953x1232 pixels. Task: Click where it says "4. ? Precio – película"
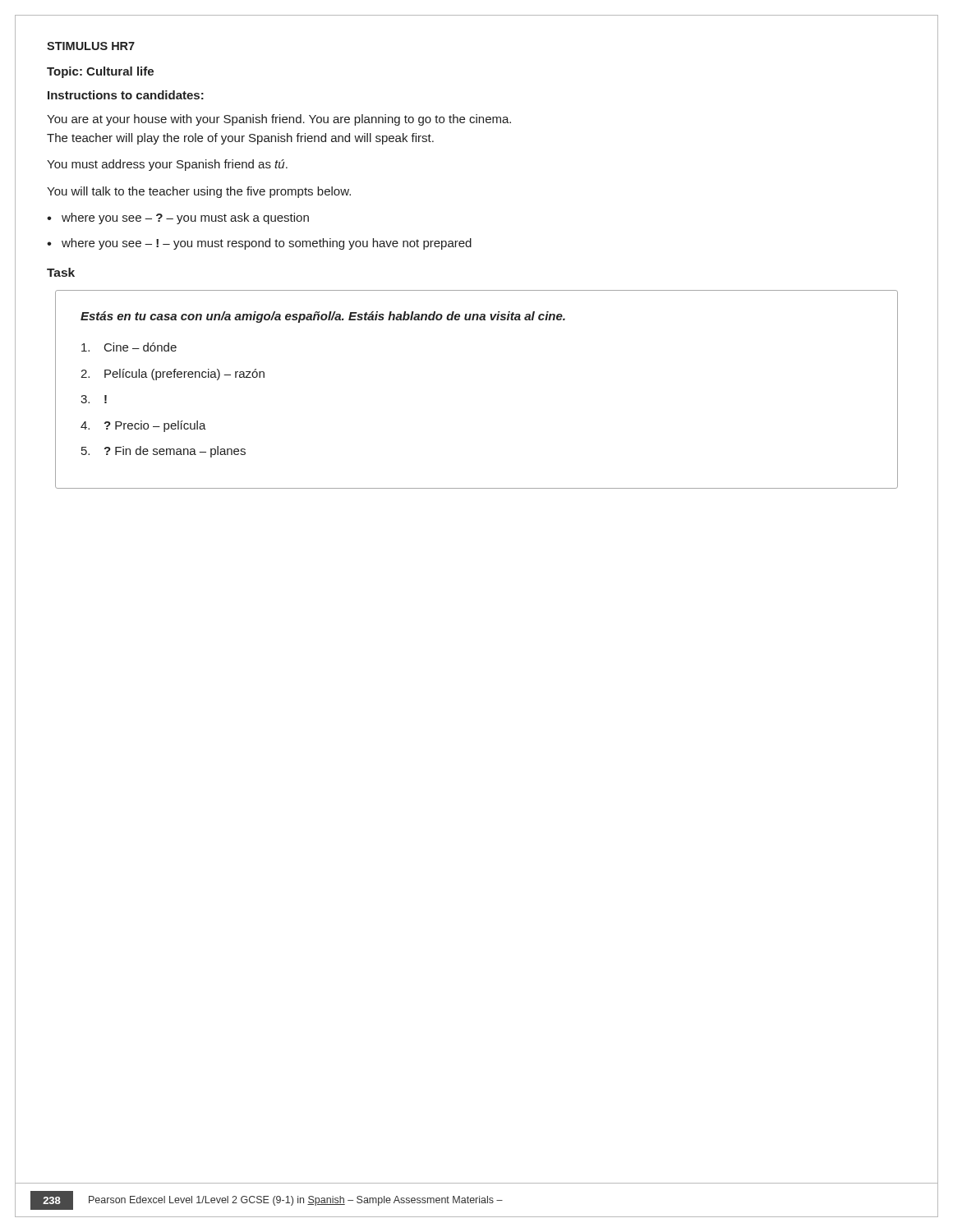(143, 425)
